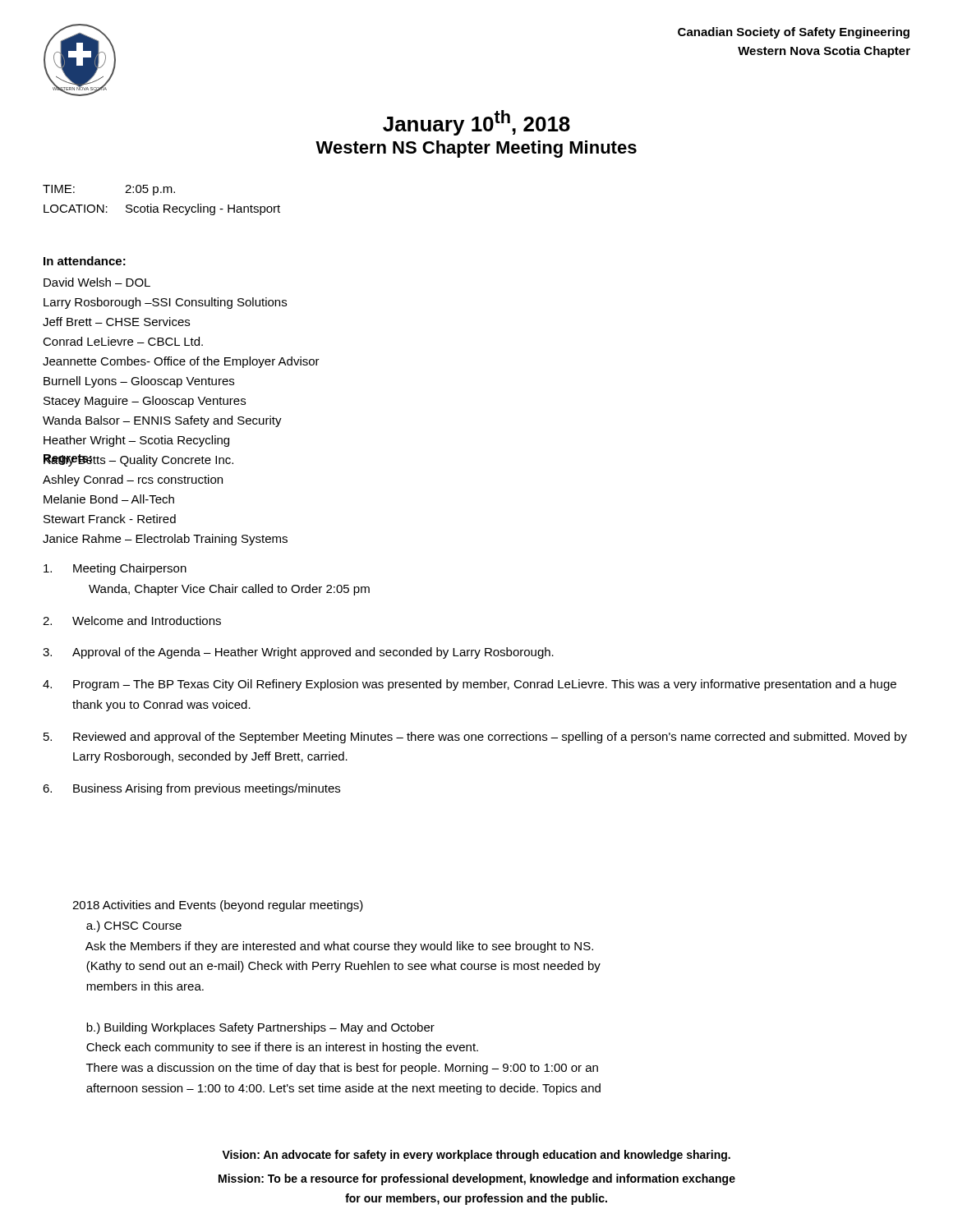
Task: Click on the region starting "TIME:2:05 p.m. LOCATION:Scotia Recycling - Hantsport"
Action: (x=162, y=199)
